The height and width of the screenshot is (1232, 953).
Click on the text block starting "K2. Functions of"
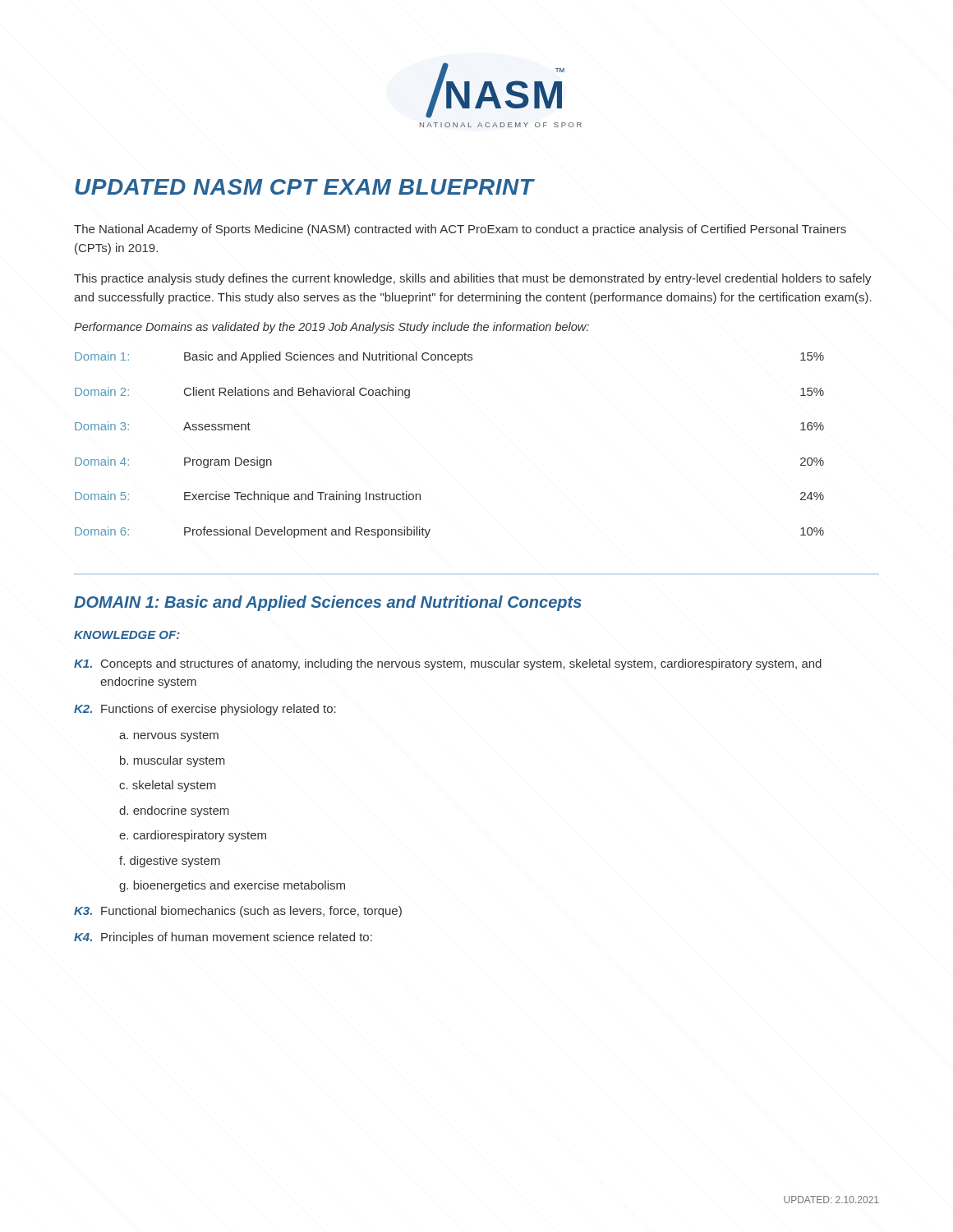(x=205, y=709)
